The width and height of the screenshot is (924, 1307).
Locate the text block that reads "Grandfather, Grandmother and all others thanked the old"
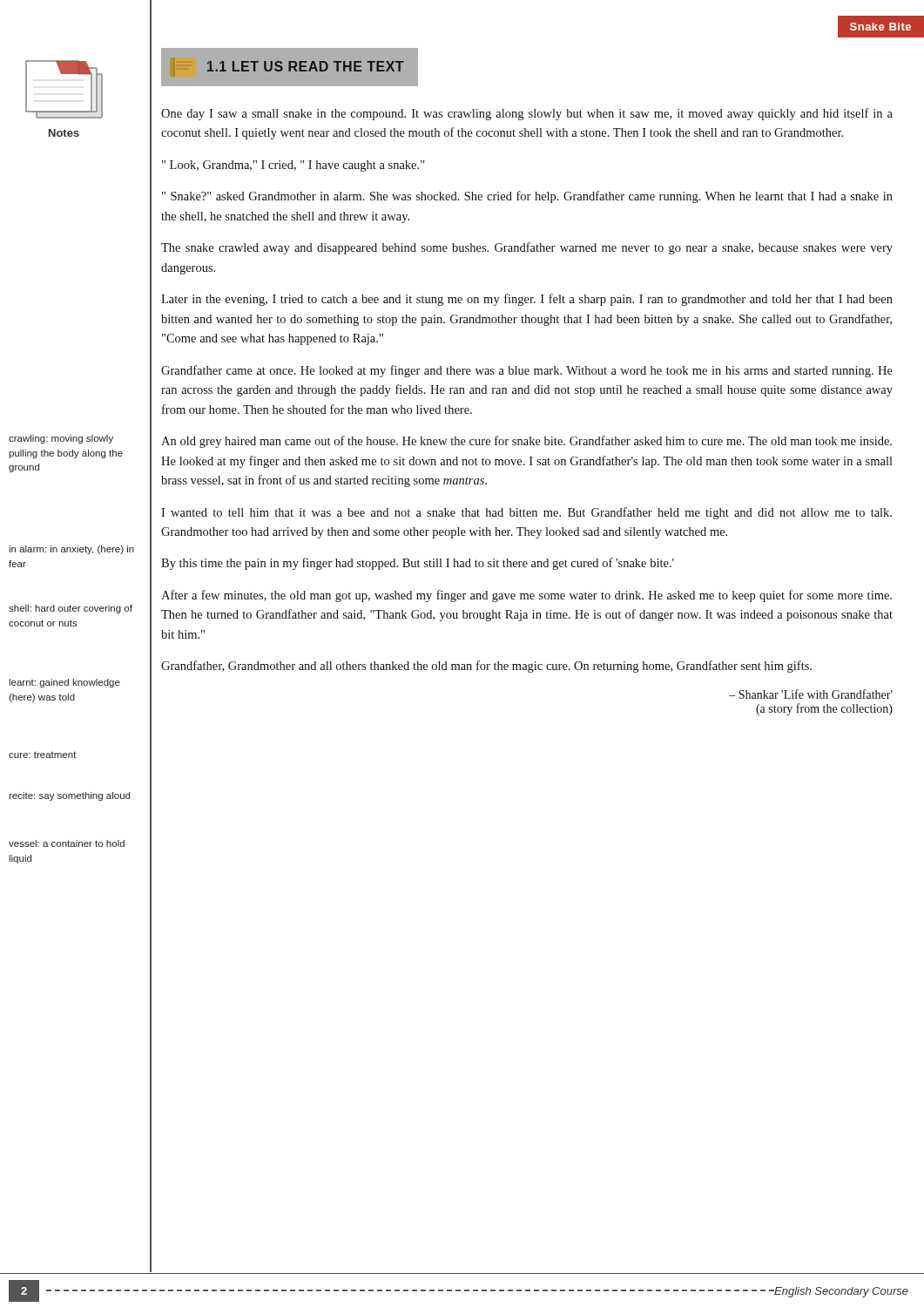[487, 666]
